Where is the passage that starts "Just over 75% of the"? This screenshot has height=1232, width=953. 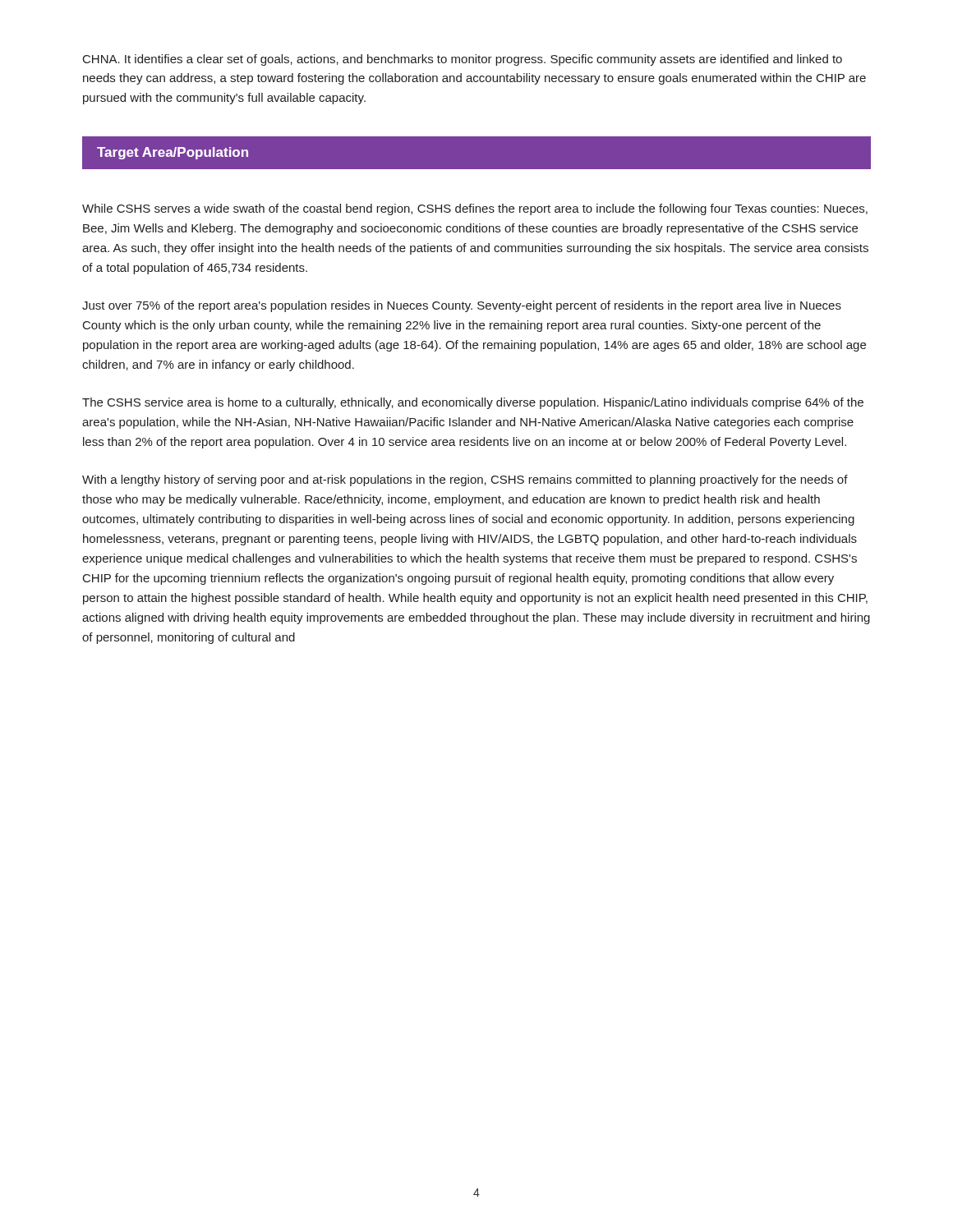pos(474,334)
